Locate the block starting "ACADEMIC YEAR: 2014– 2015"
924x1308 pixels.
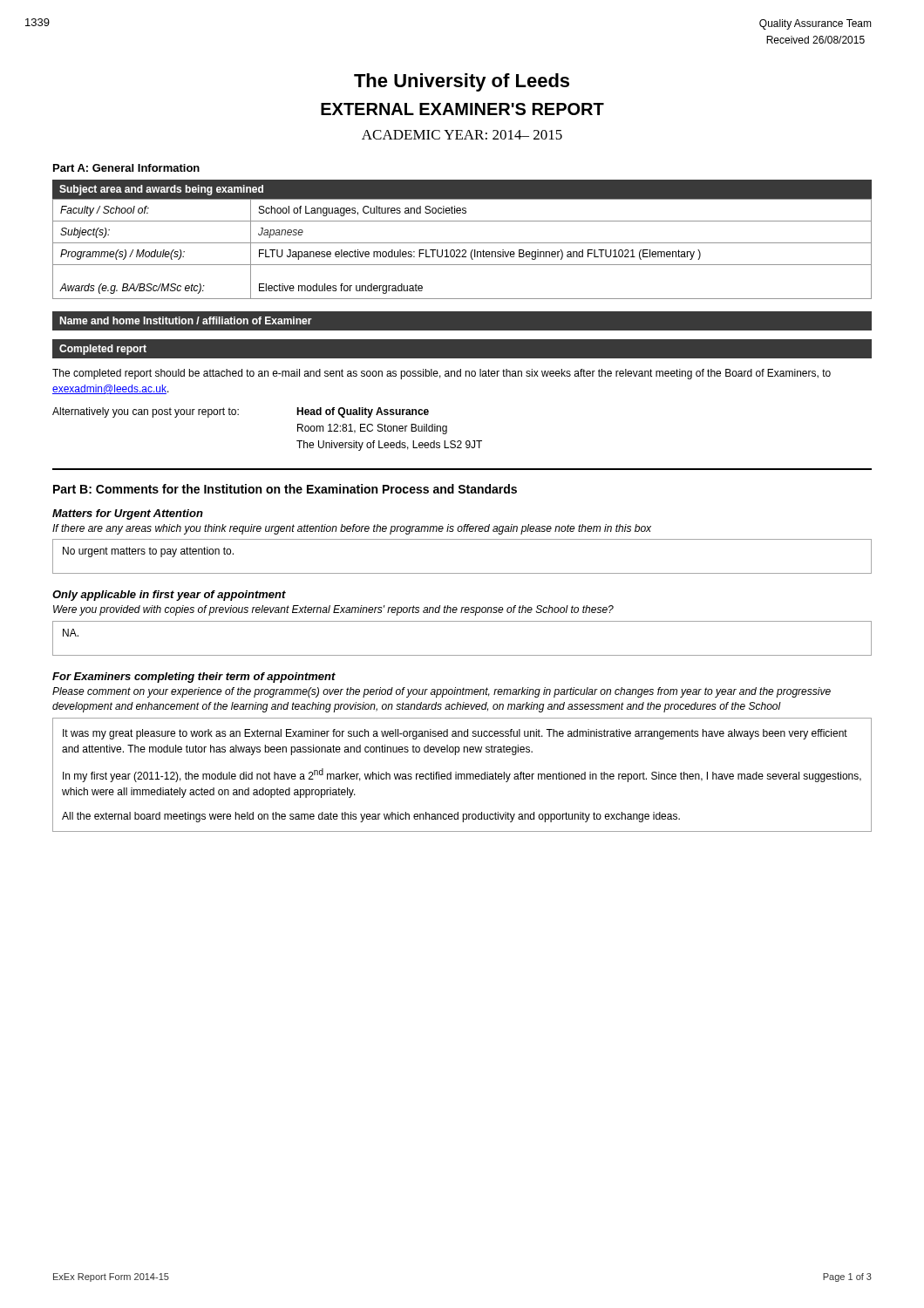[x=462, y=135]
